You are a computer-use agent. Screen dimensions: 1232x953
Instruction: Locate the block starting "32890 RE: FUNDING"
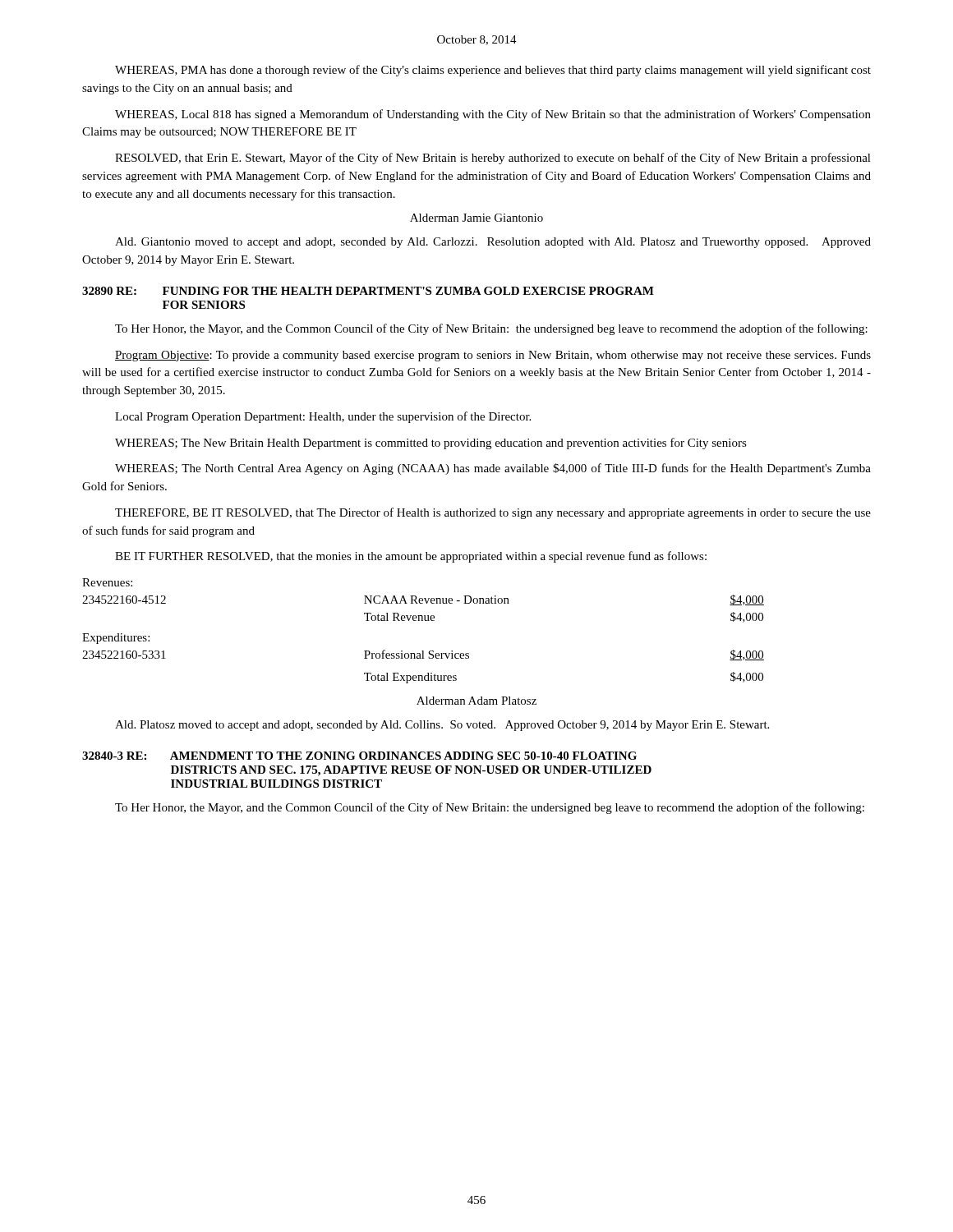pyautogui.click(x=368, y=298)
